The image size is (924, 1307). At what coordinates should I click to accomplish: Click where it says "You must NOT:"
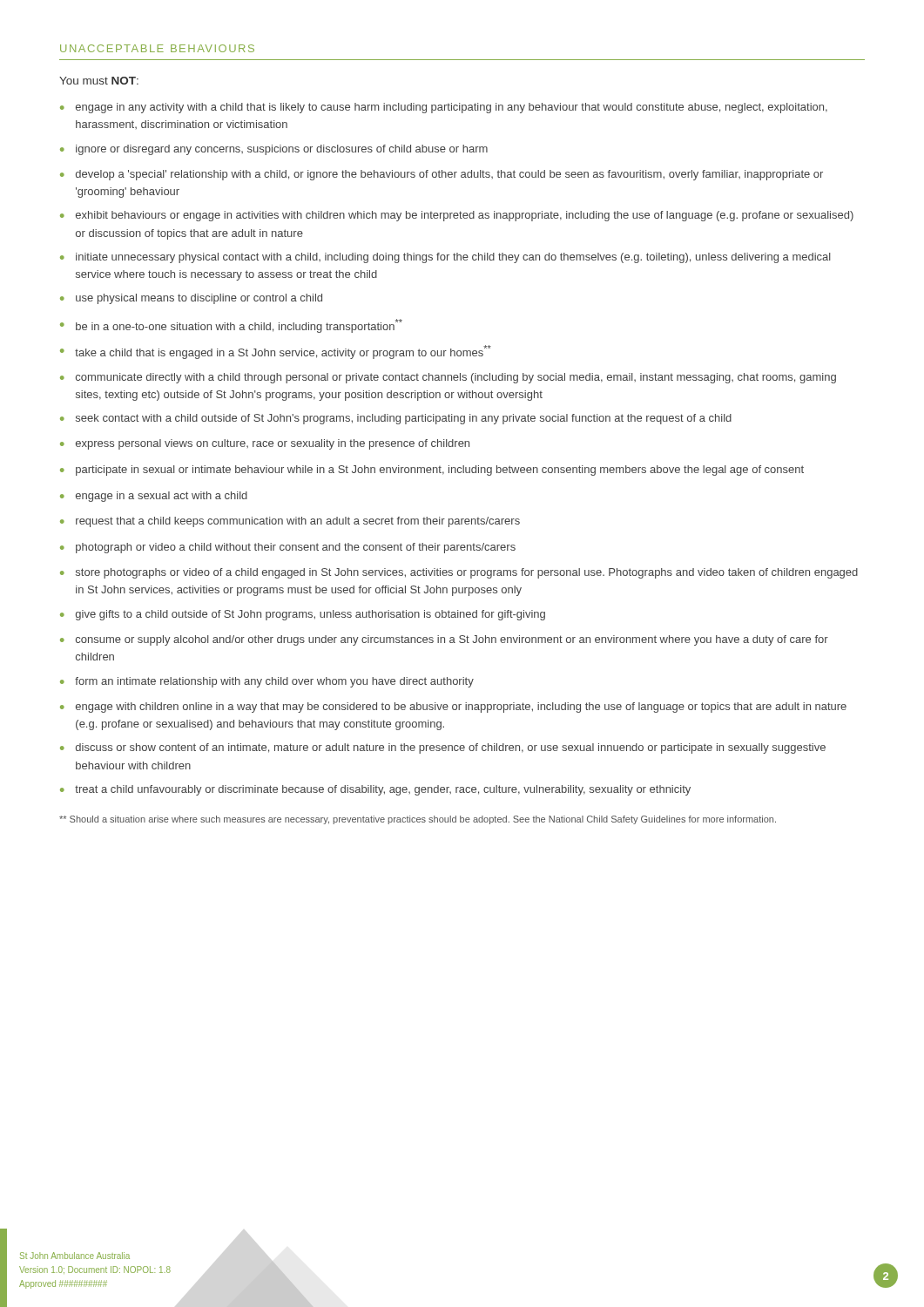(x=99, y=81)
